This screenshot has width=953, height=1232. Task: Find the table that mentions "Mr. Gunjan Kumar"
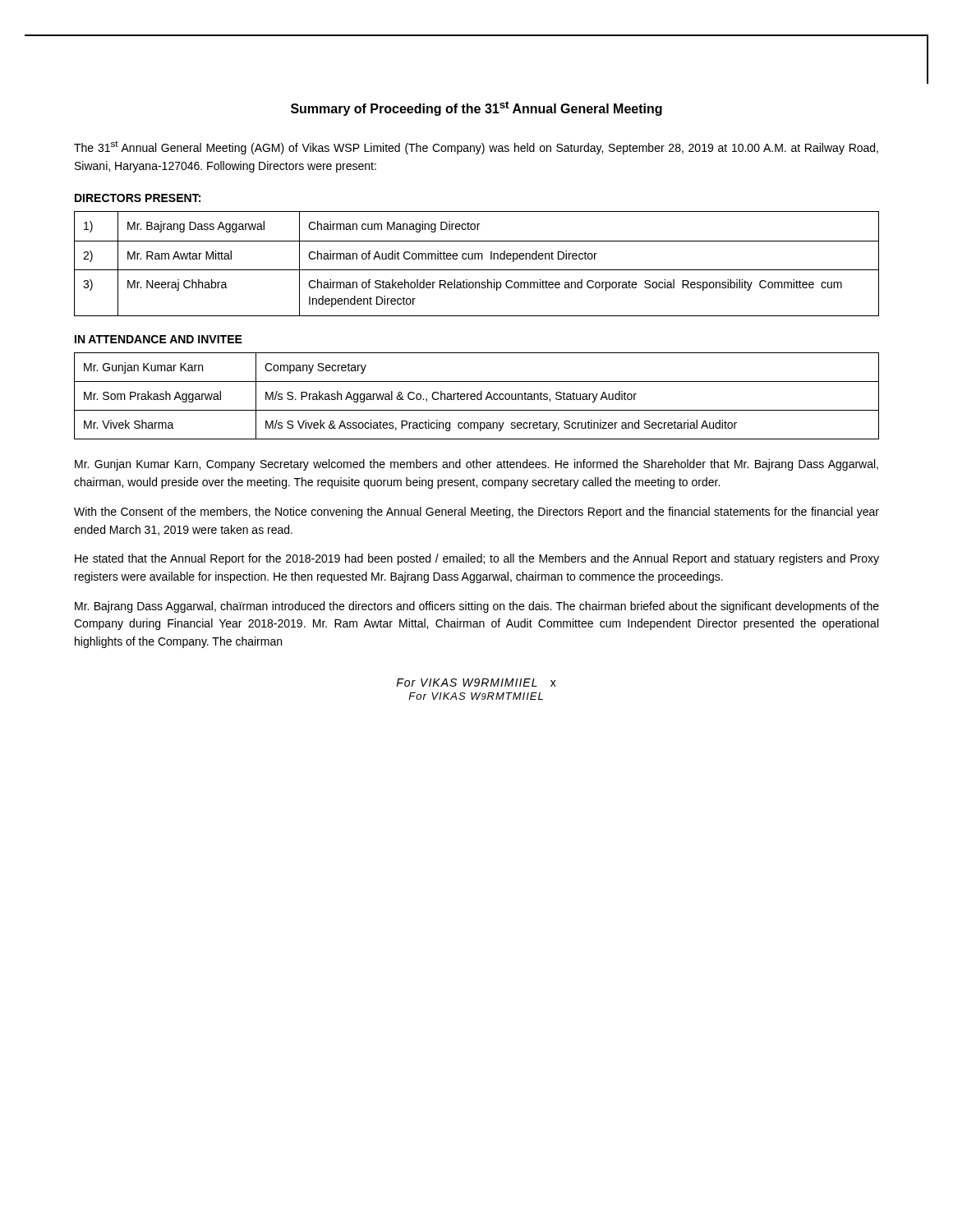coord(476,396)
